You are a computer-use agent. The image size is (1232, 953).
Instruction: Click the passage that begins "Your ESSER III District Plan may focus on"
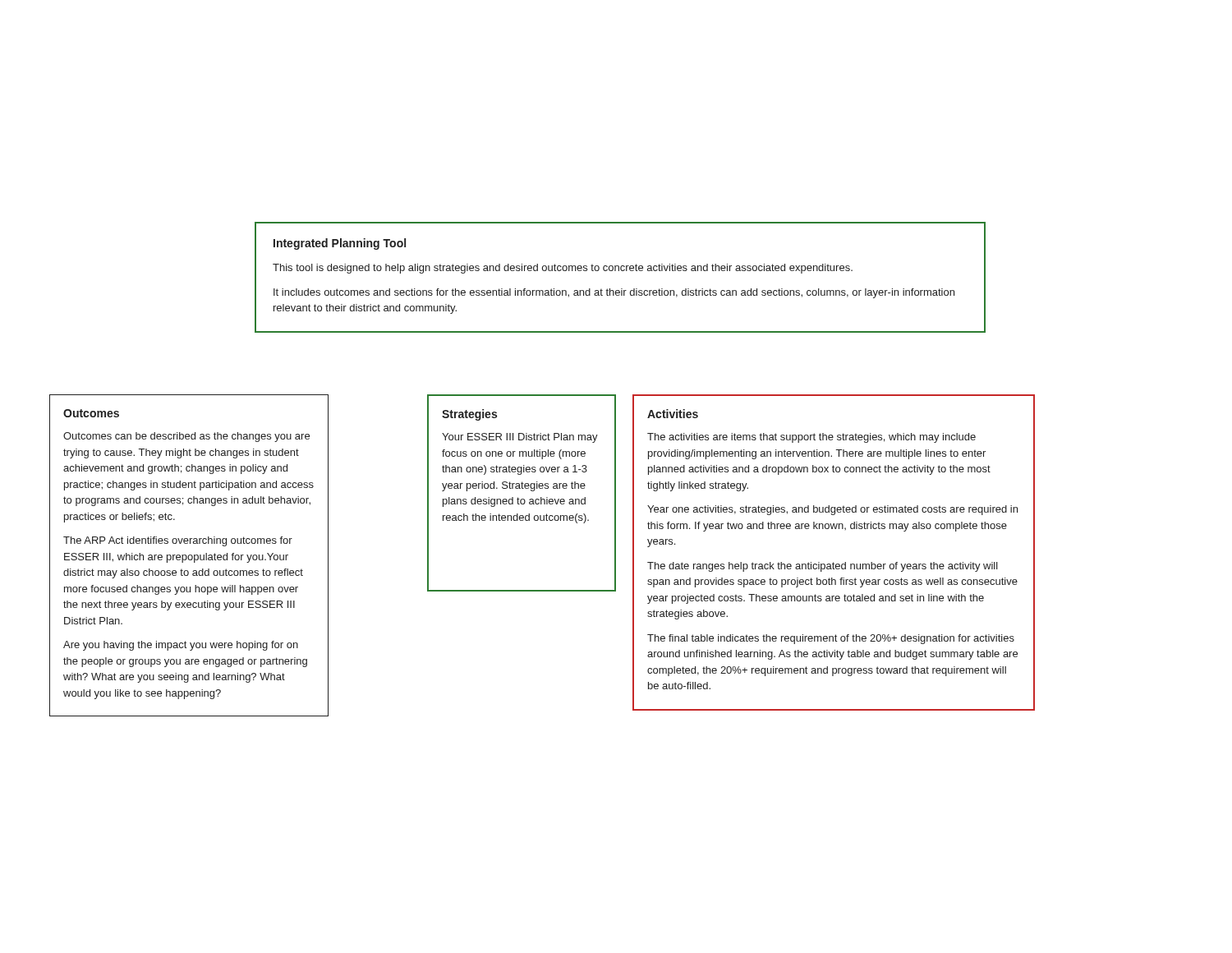tap(520, 477)
